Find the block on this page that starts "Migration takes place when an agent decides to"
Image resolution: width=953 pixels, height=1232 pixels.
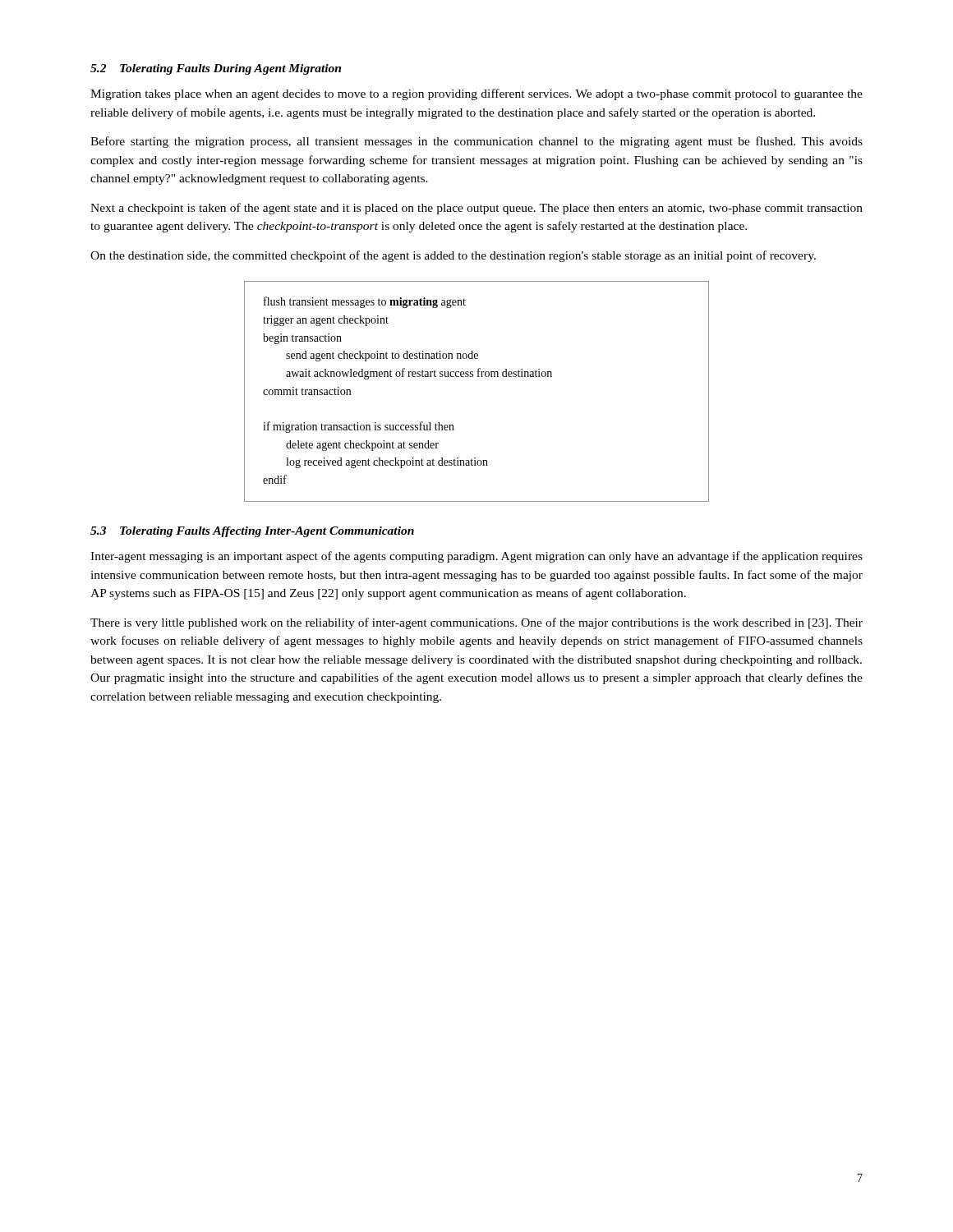(476, 103)
